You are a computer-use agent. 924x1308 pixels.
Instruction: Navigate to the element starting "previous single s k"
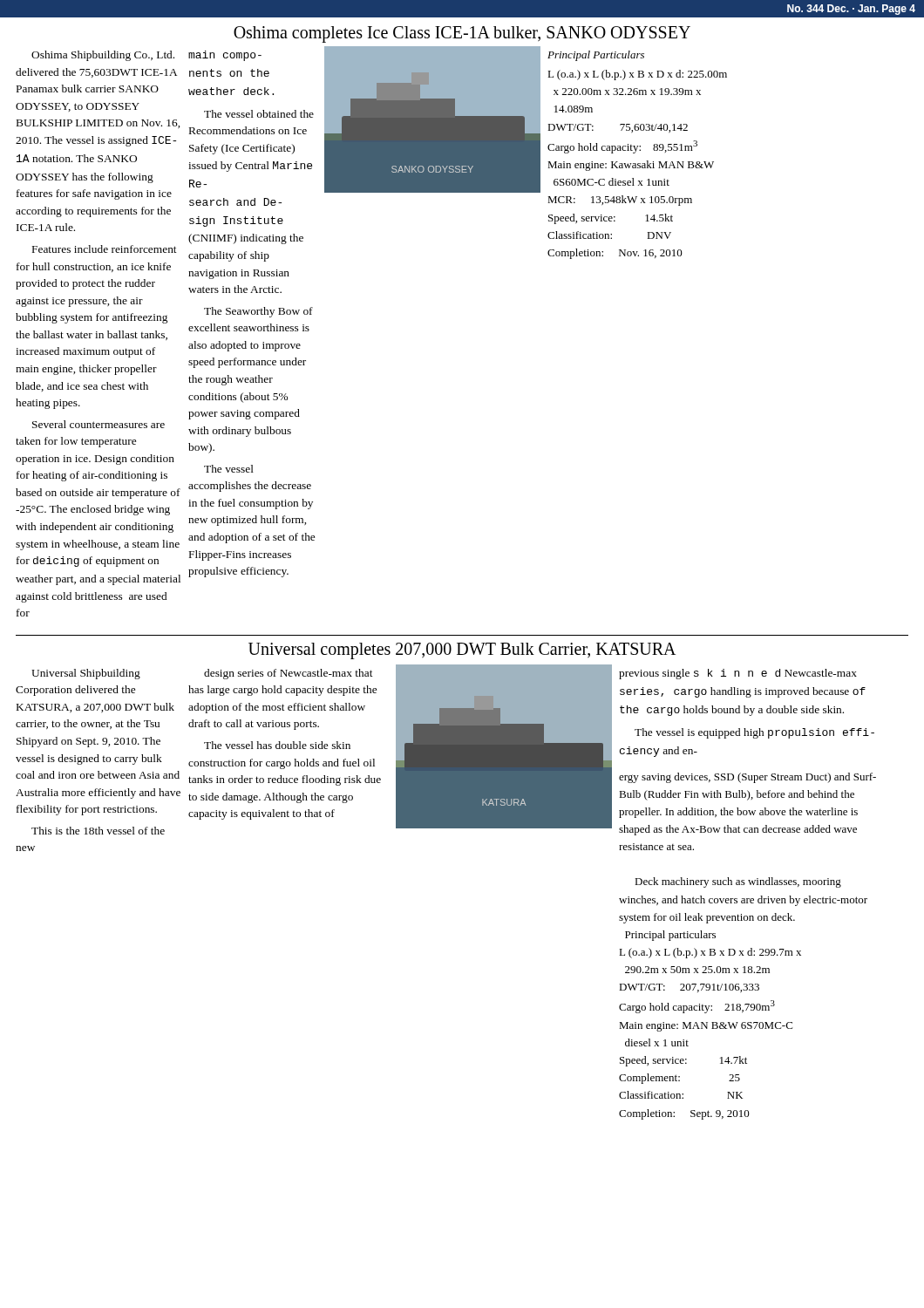tap(750, 712)
